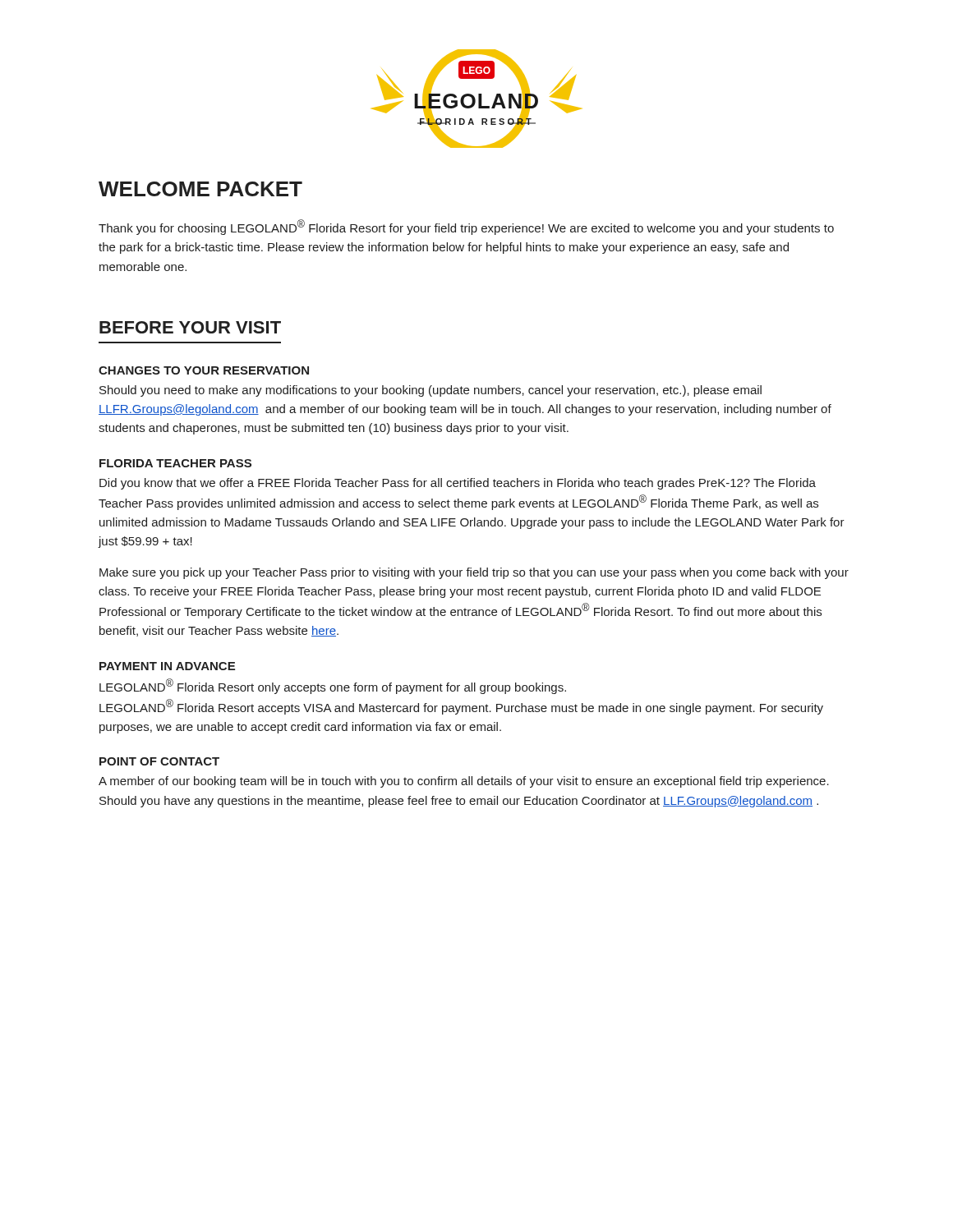Find the region starting "Thank you for choosing LEGOLAND® Florida Resort"
Viewport: 953px width, 1232px height.
[x=466, y=246]
